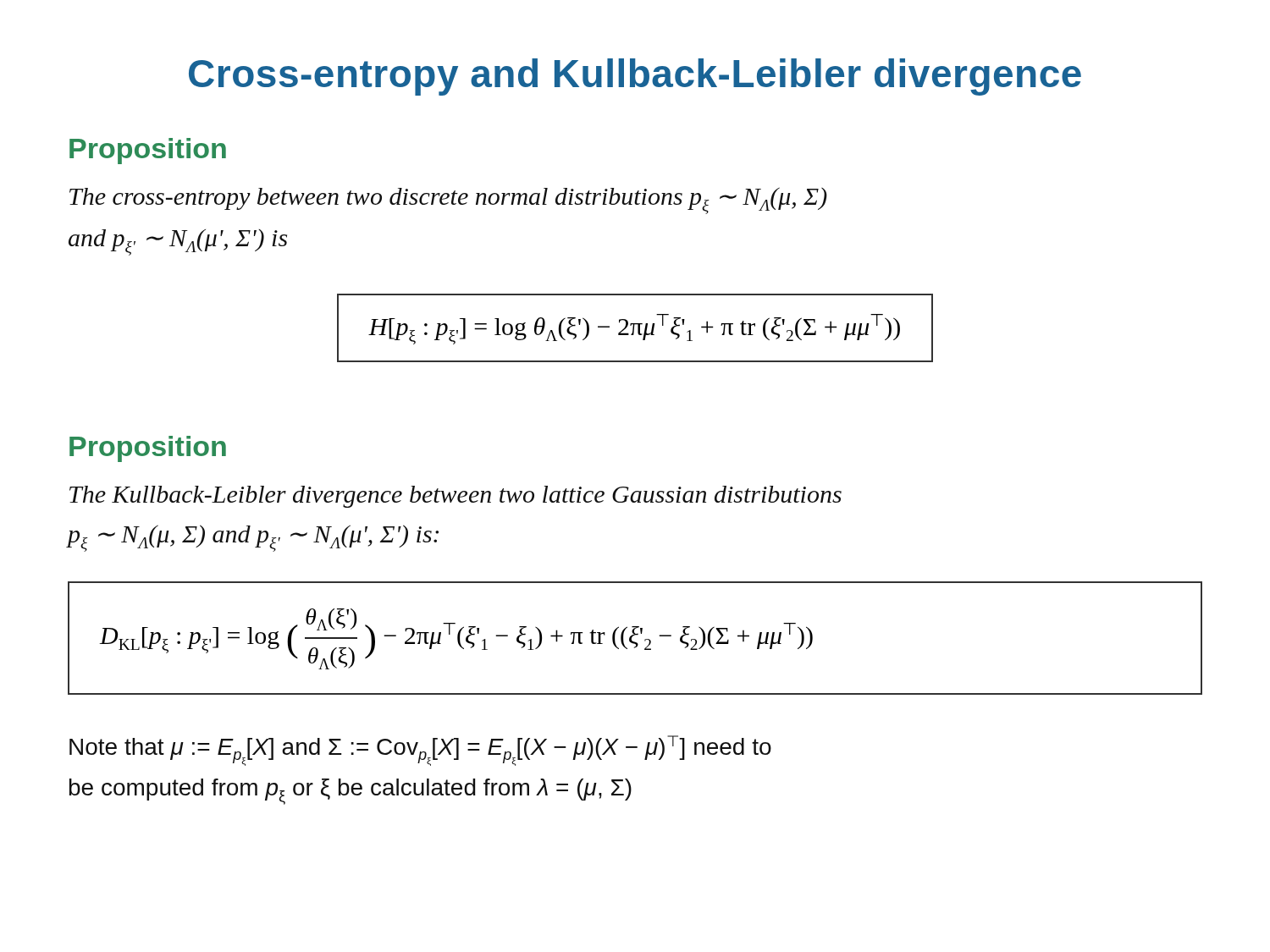Find the block starting "Note that μ := Epξ[X] and Σ"
The width and height of the screenshot is (1270, 952).
[420, 768]
